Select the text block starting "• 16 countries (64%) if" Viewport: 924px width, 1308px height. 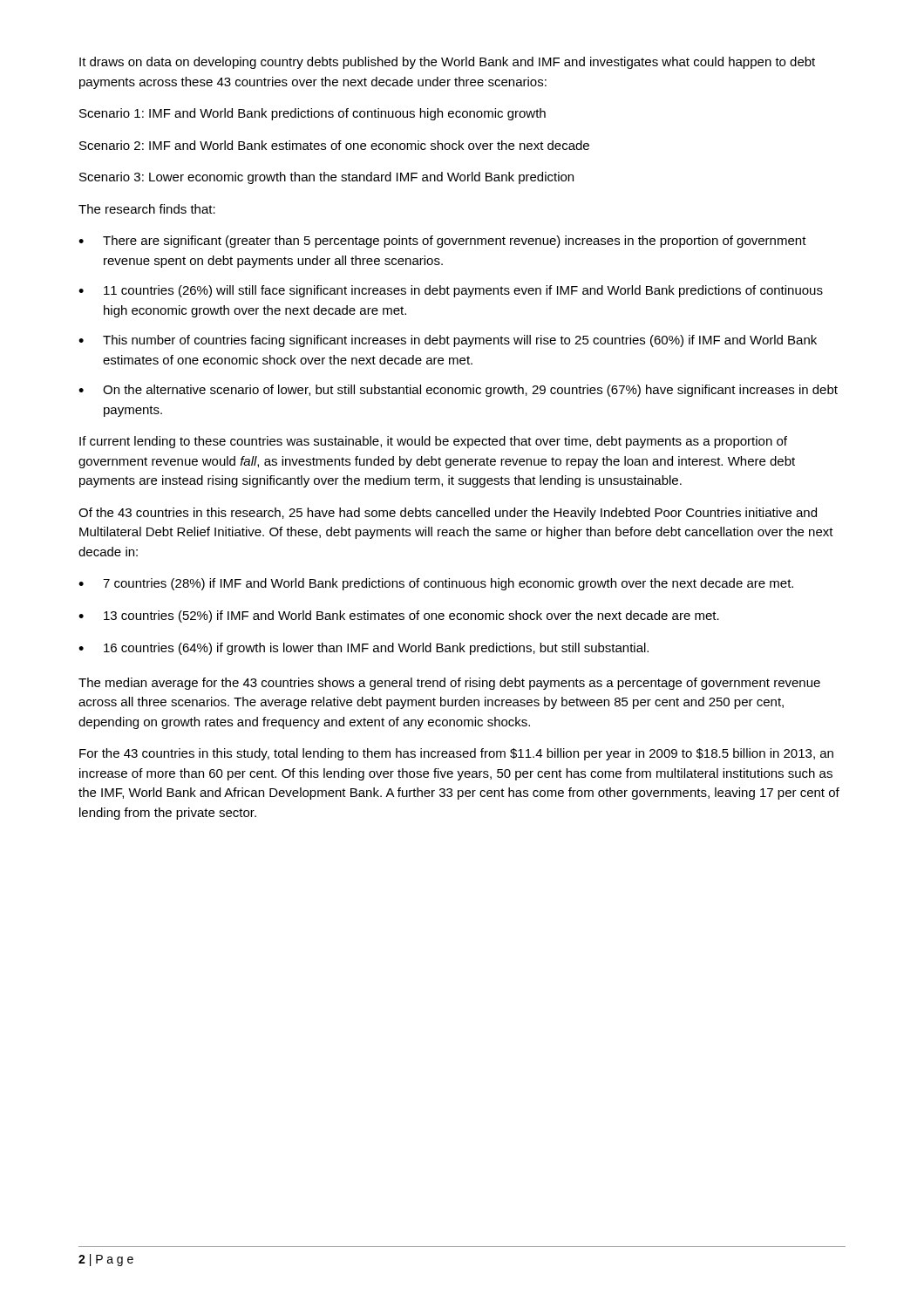pyautogui.click(x=462, y=650)
